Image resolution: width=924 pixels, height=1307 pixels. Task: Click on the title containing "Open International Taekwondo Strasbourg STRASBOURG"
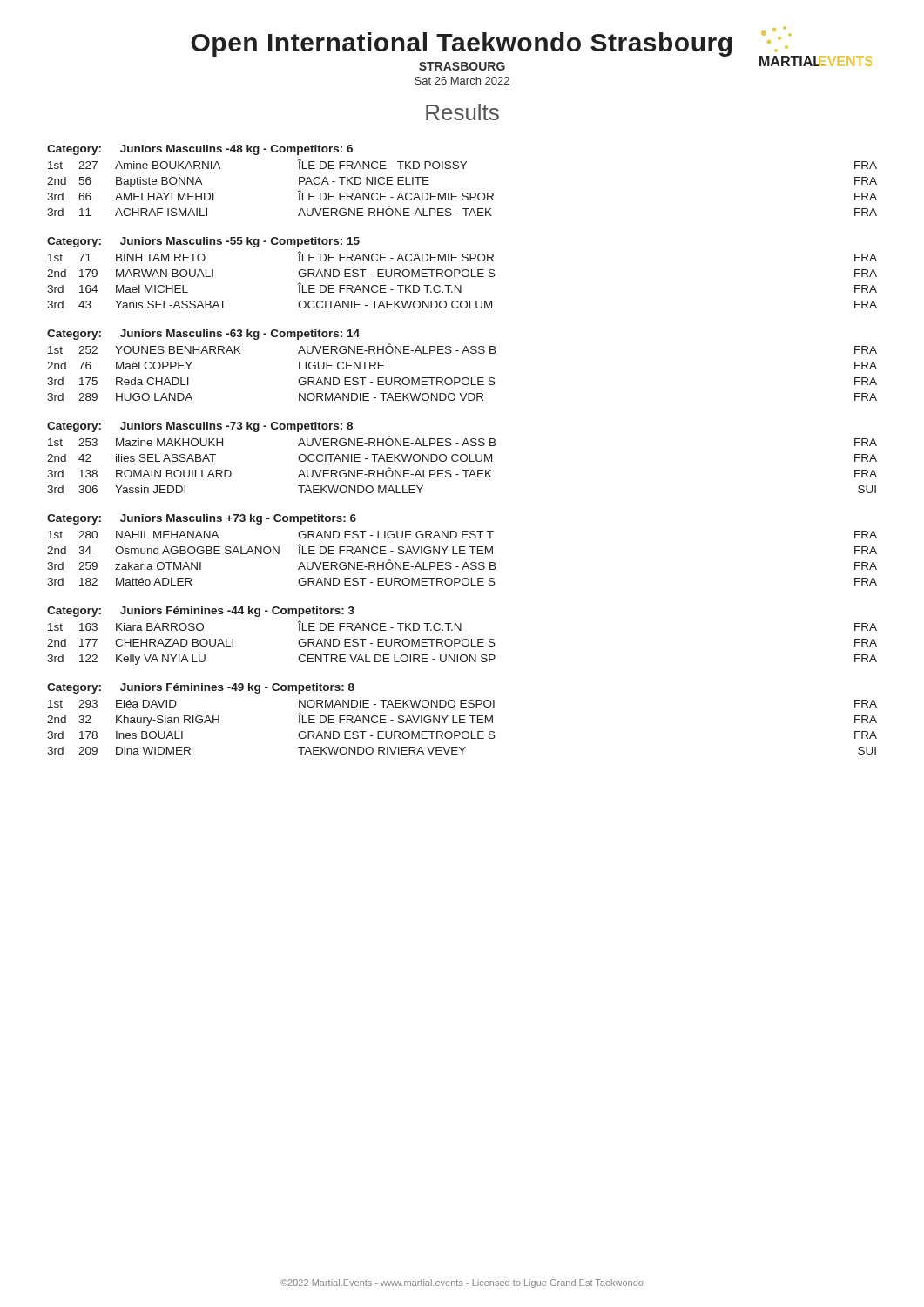pos(462,58)
